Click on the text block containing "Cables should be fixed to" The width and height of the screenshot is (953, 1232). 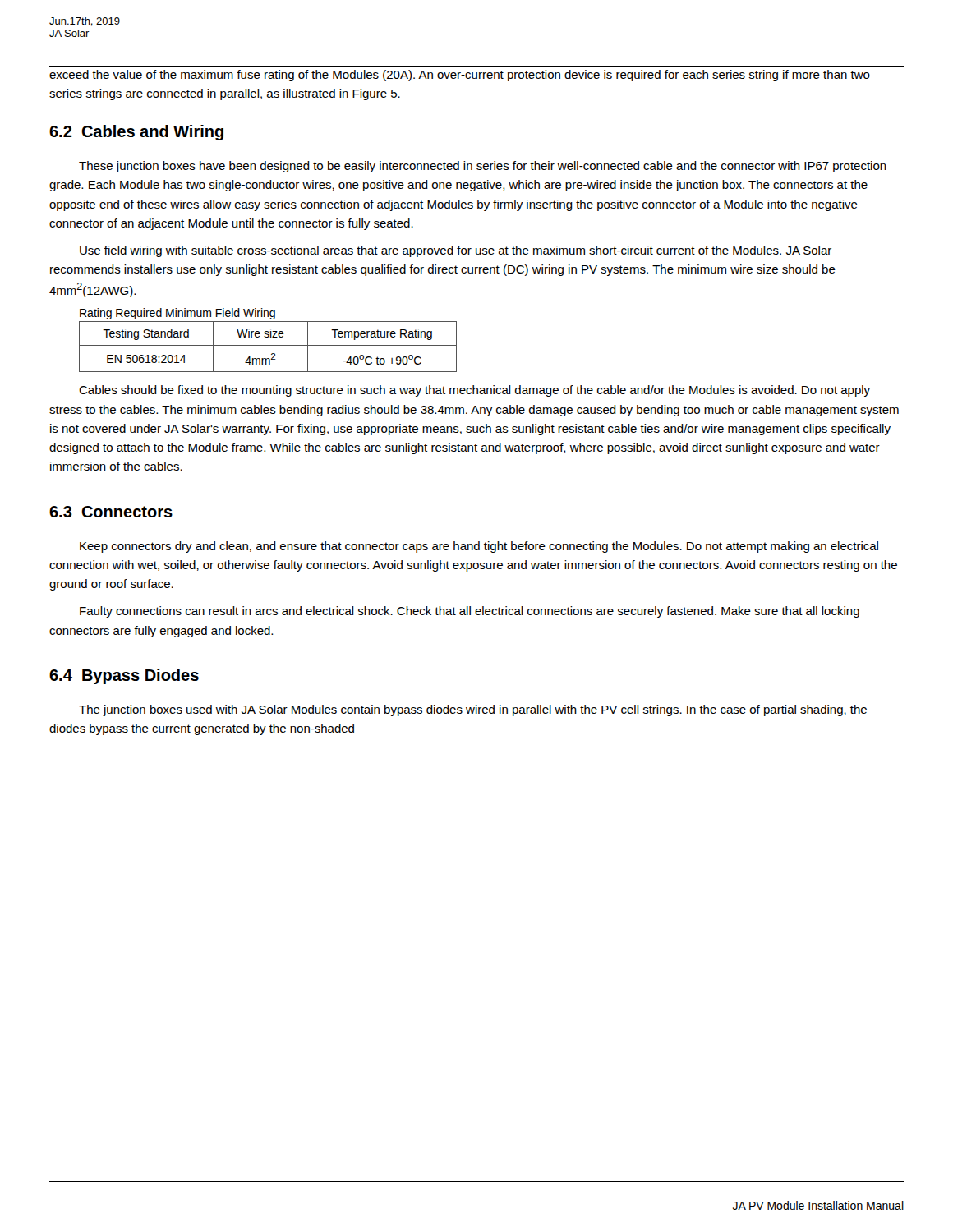tap(474, 428)
